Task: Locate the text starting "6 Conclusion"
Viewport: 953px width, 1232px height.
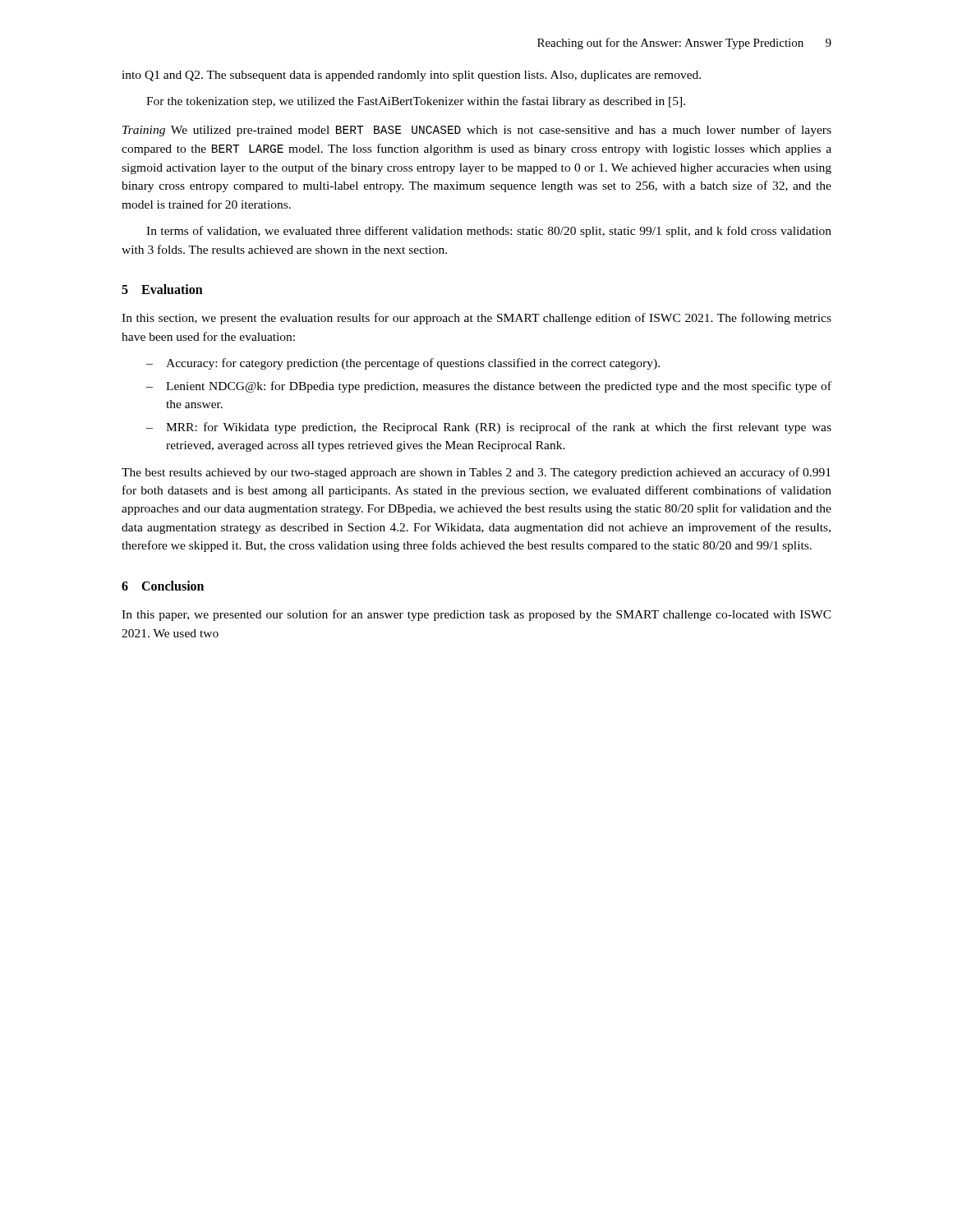Action: coord(163,586)
